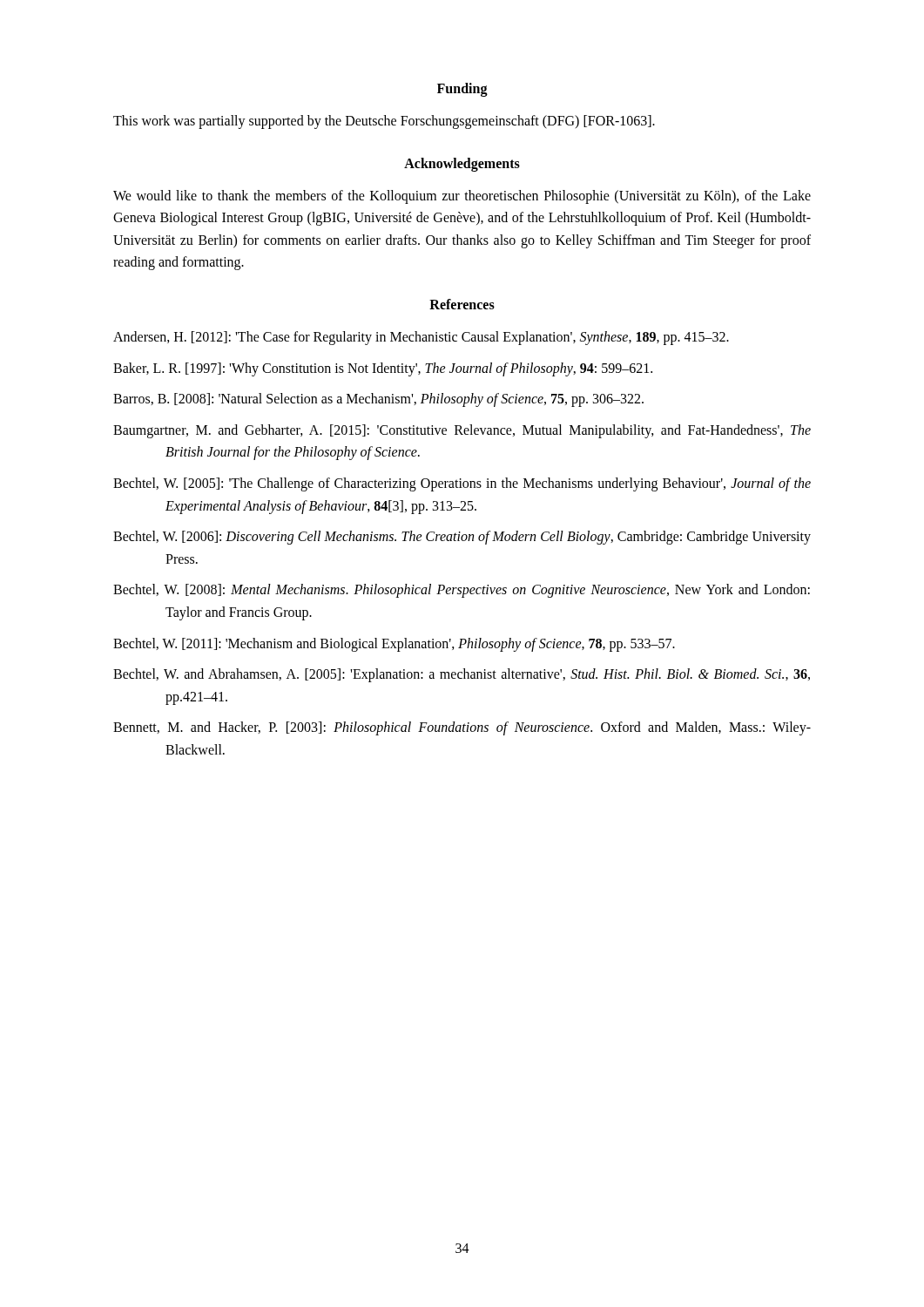Select the list item with the text "Bennett, M. and Hacker, P."
Screen dimensions: 1307x924
pos(462,739)
